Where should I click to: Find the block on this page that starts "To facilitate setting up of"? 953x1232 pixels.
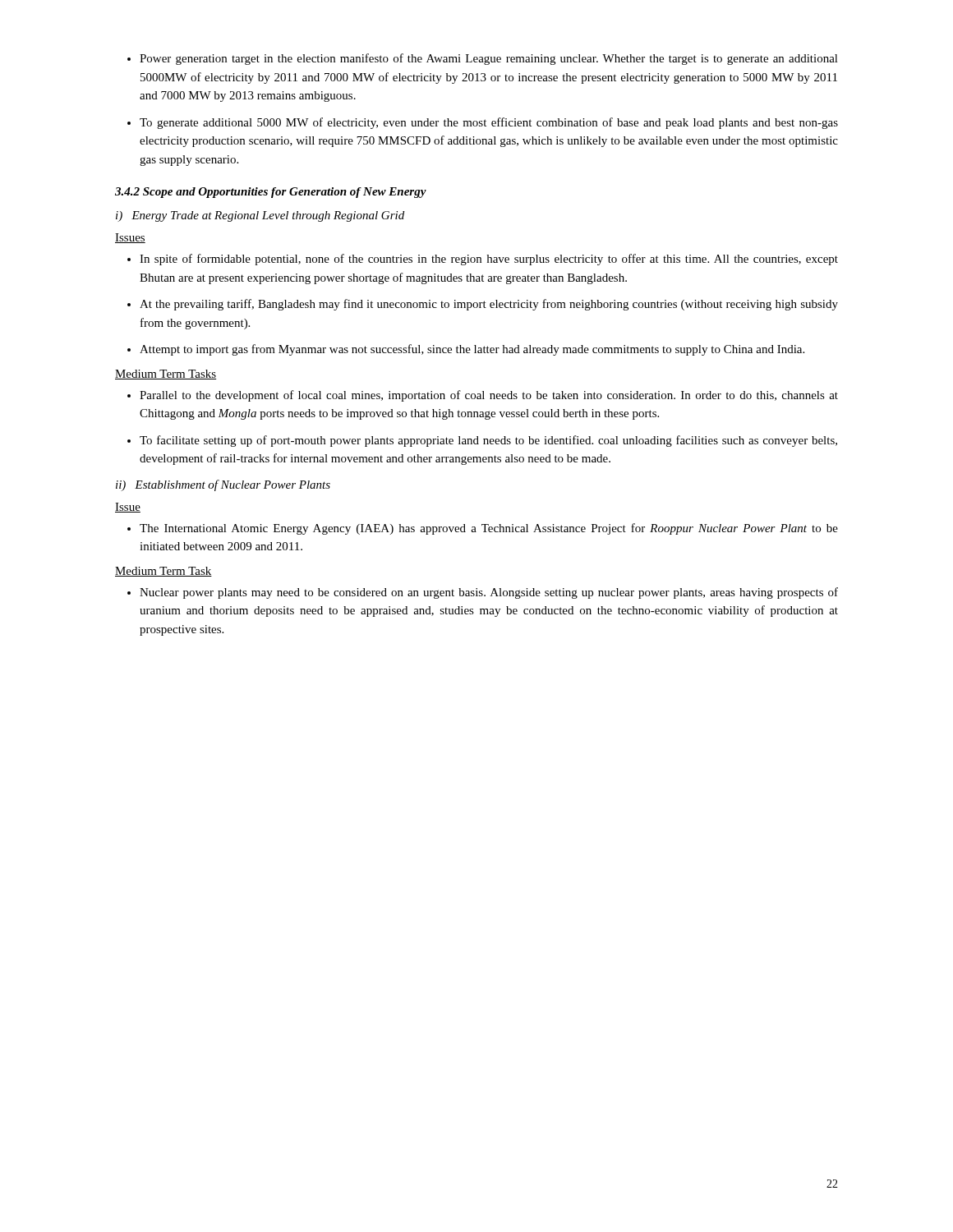[x=489, y=449]
